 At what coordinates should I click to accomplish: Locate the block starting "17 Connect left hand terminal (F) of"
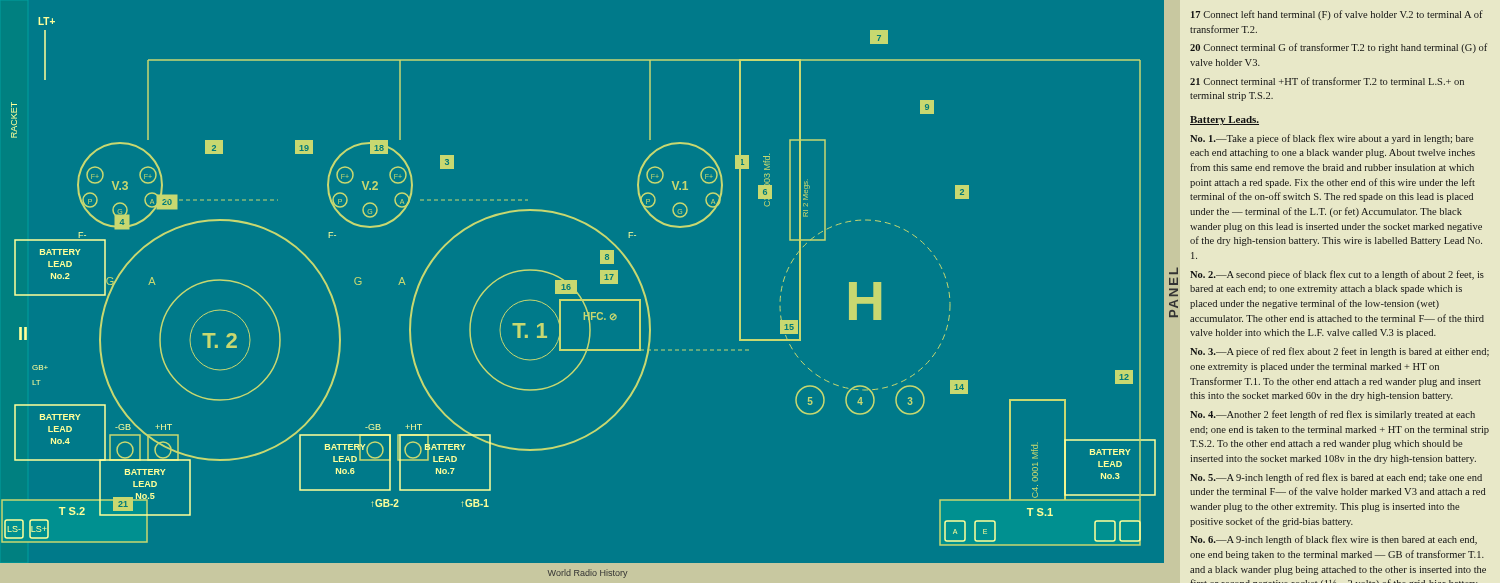coord(1340,295)
